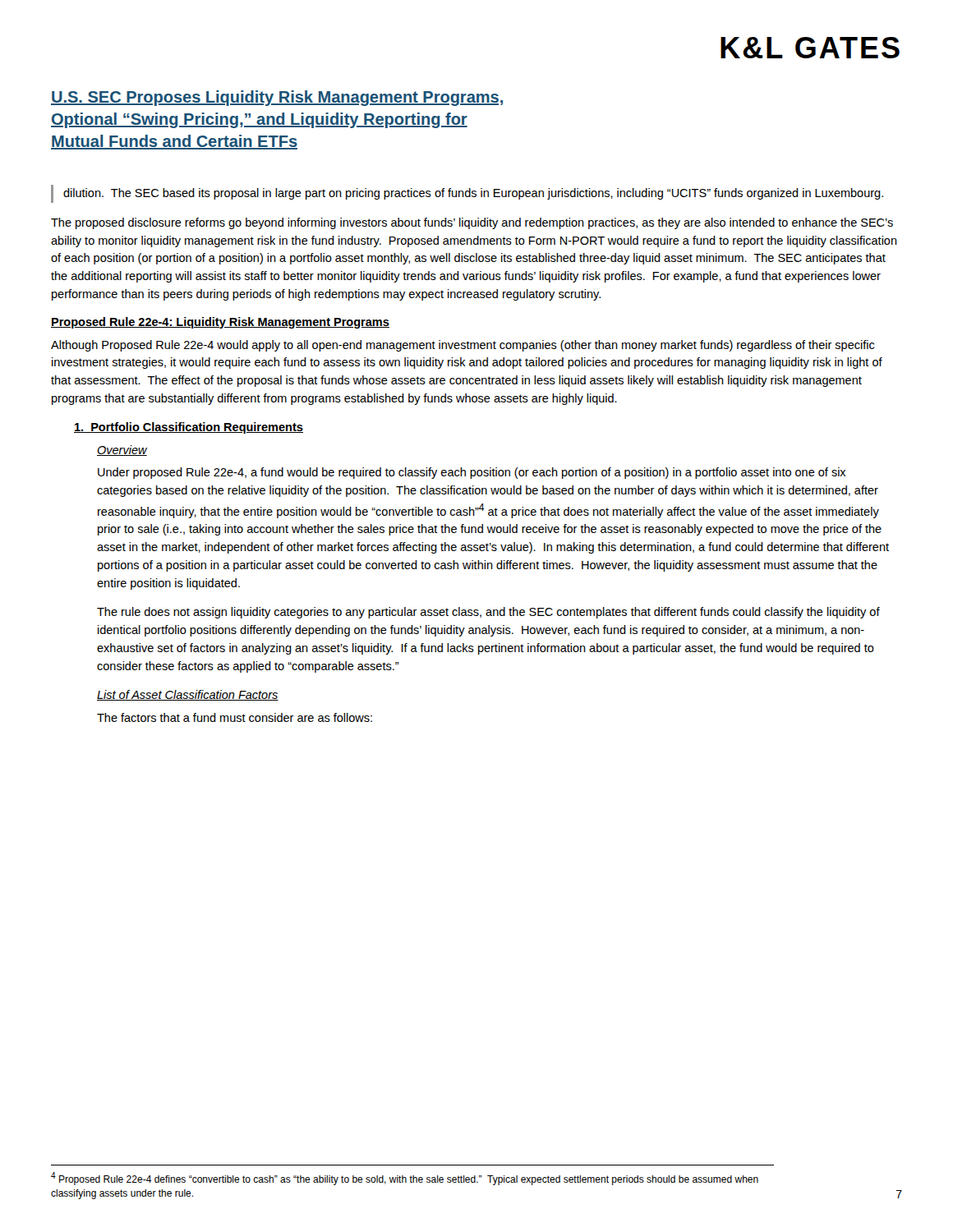Locate a footnote
This screenshot has height=1232, width=953.
pos(405,1185)
